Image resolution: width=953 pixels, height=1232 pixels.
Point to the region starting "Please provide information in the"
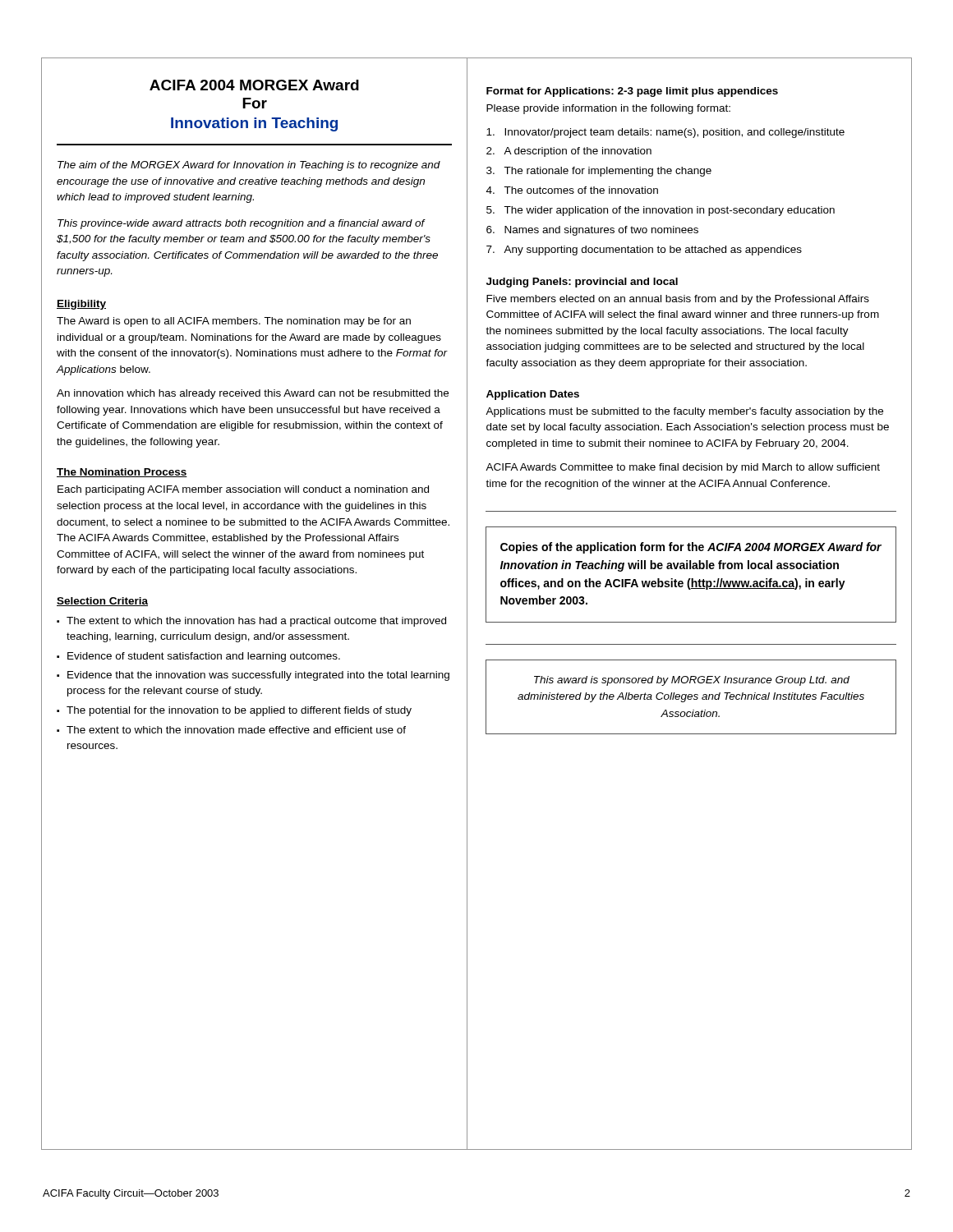pos(691,108)
